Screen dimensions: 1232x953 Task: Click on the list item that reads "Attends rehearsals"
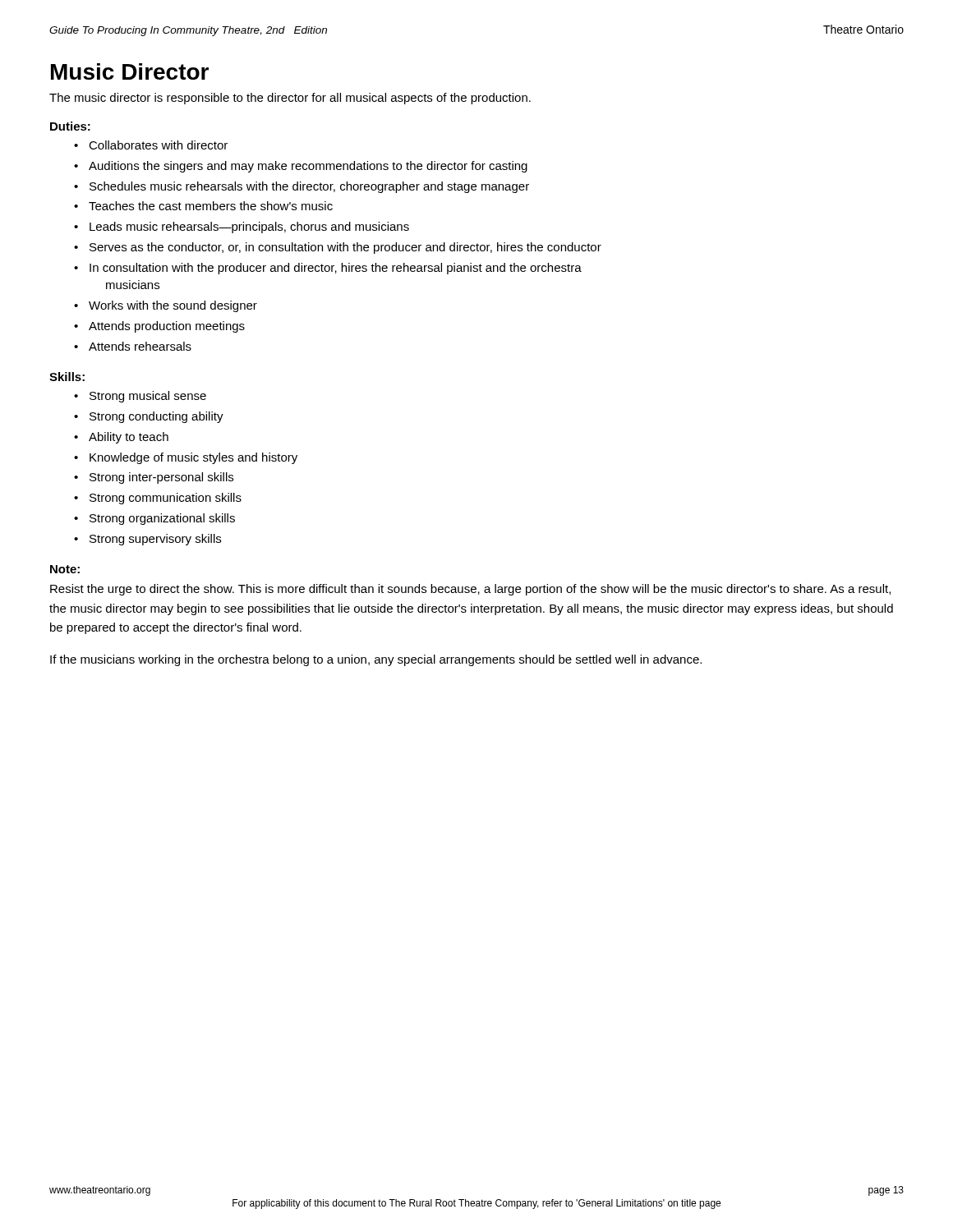(x=133, y=346)
